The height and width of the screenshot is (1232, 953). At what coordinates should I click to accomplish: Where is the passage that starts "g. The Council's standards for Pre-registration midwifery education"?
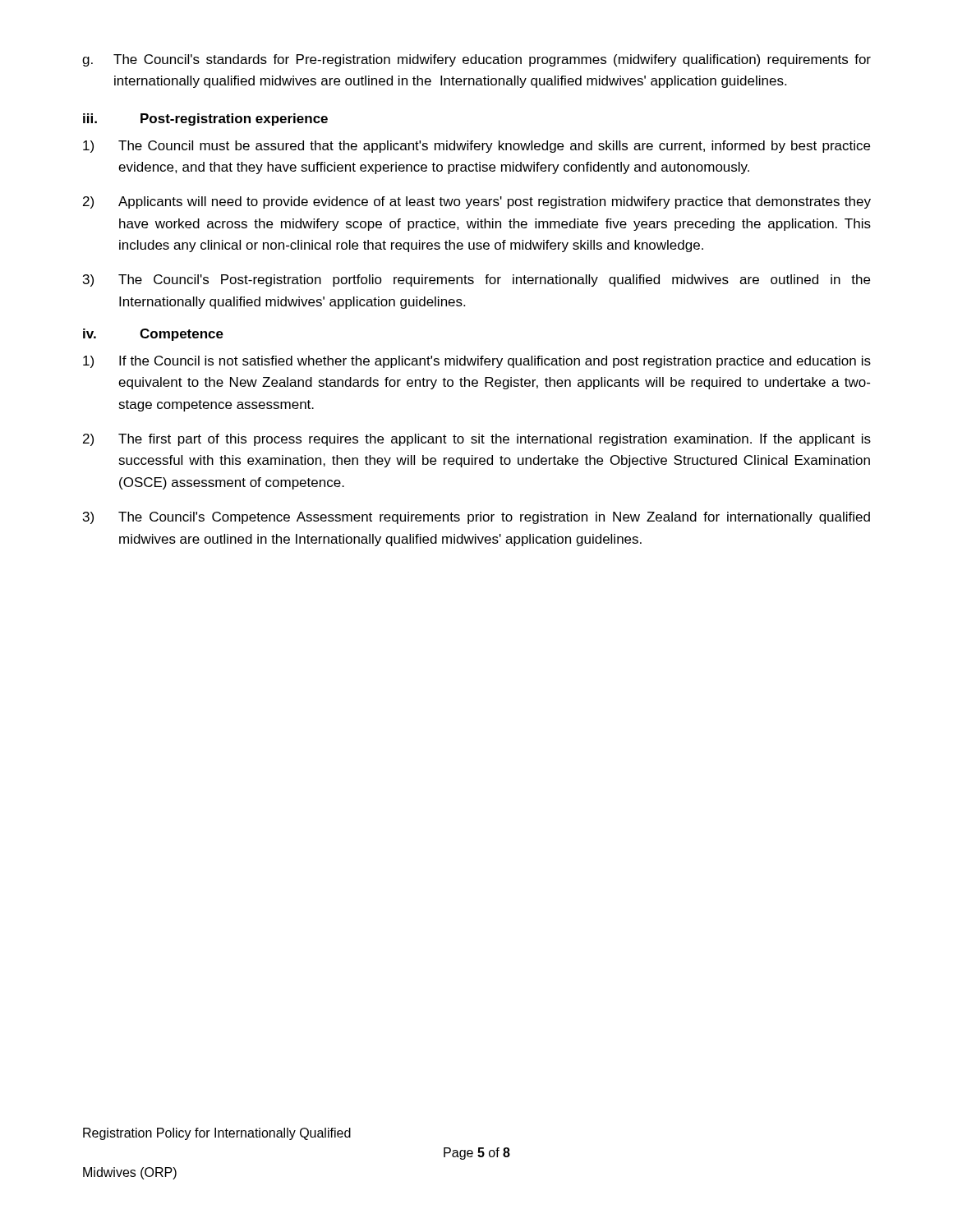click(476, 71)
